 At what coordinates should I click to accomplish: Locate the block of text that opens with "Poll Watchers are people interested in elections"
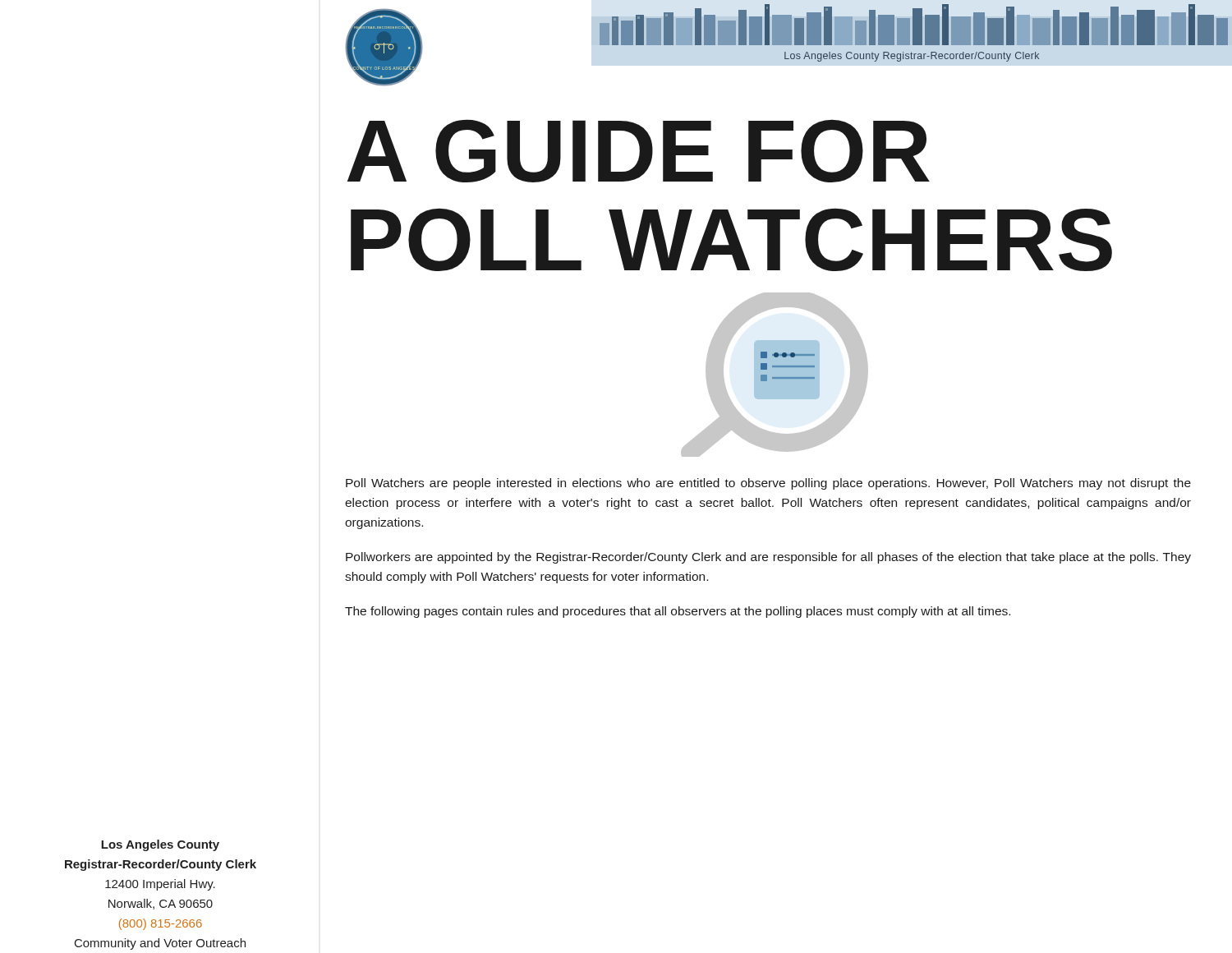(x=768, y=502)
